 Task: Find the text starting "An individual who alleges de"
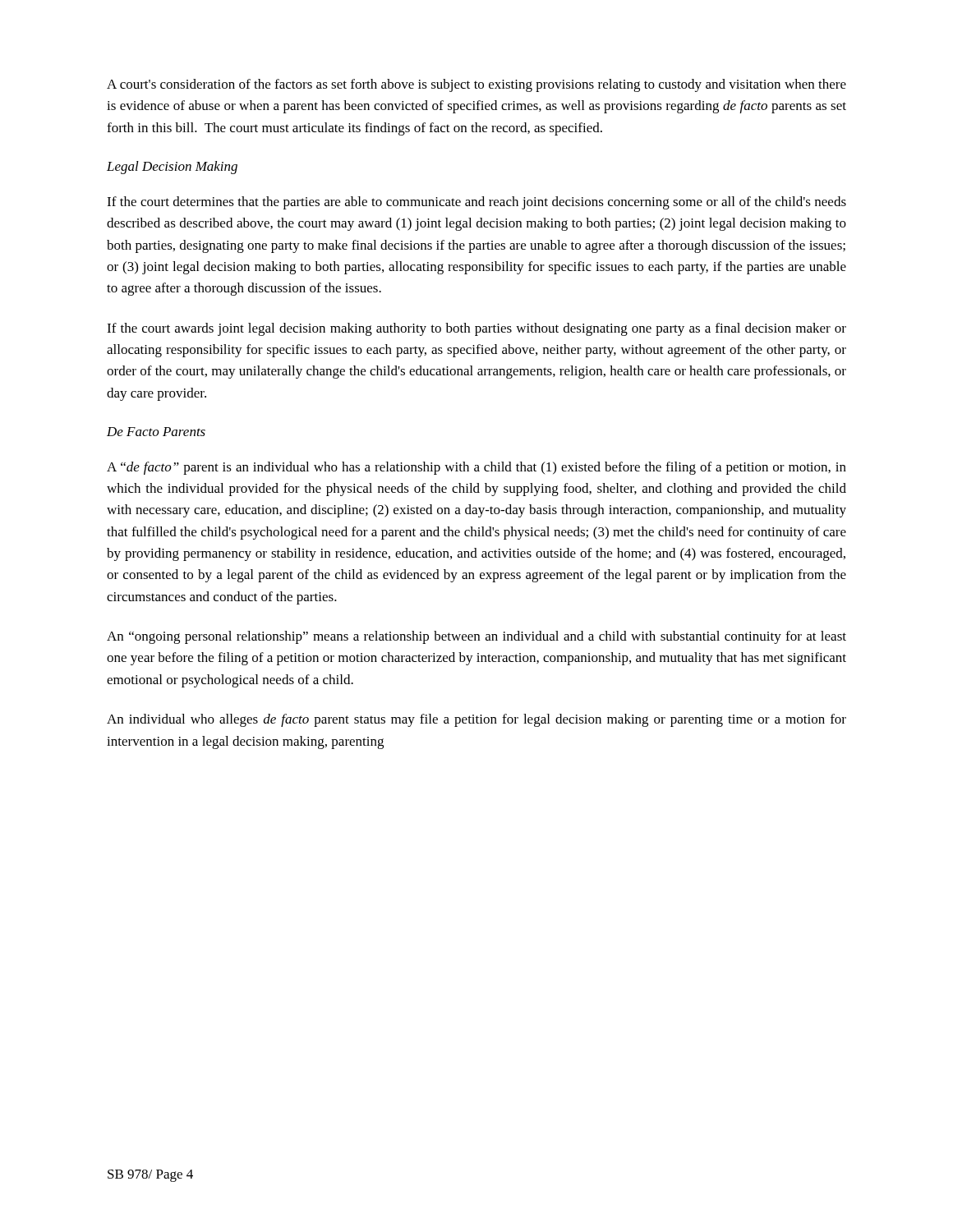point(476,730)
